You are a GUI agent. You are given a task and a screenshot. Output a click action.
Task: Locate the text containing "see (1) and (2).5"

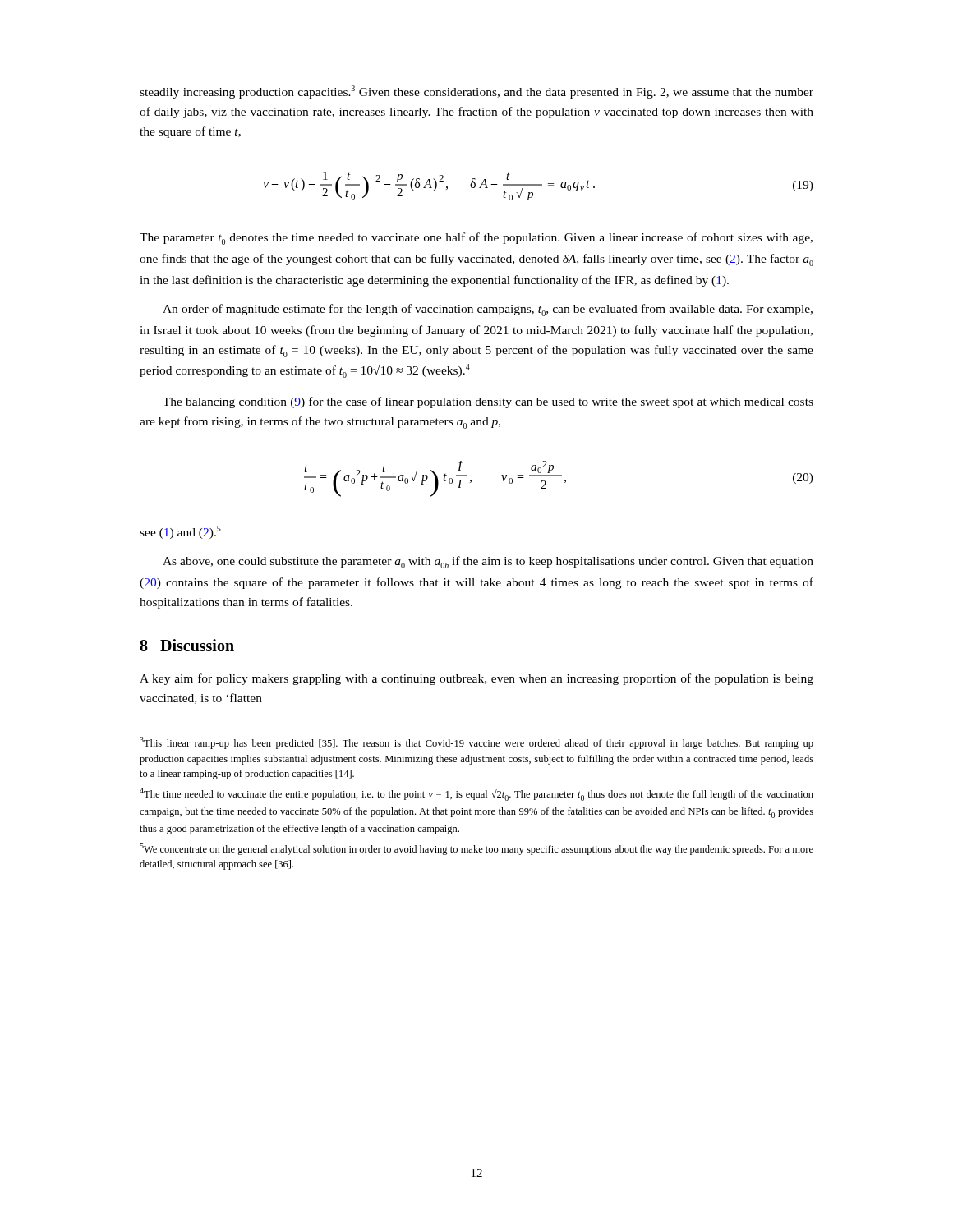pyautogui.click(x=180, y=532)
